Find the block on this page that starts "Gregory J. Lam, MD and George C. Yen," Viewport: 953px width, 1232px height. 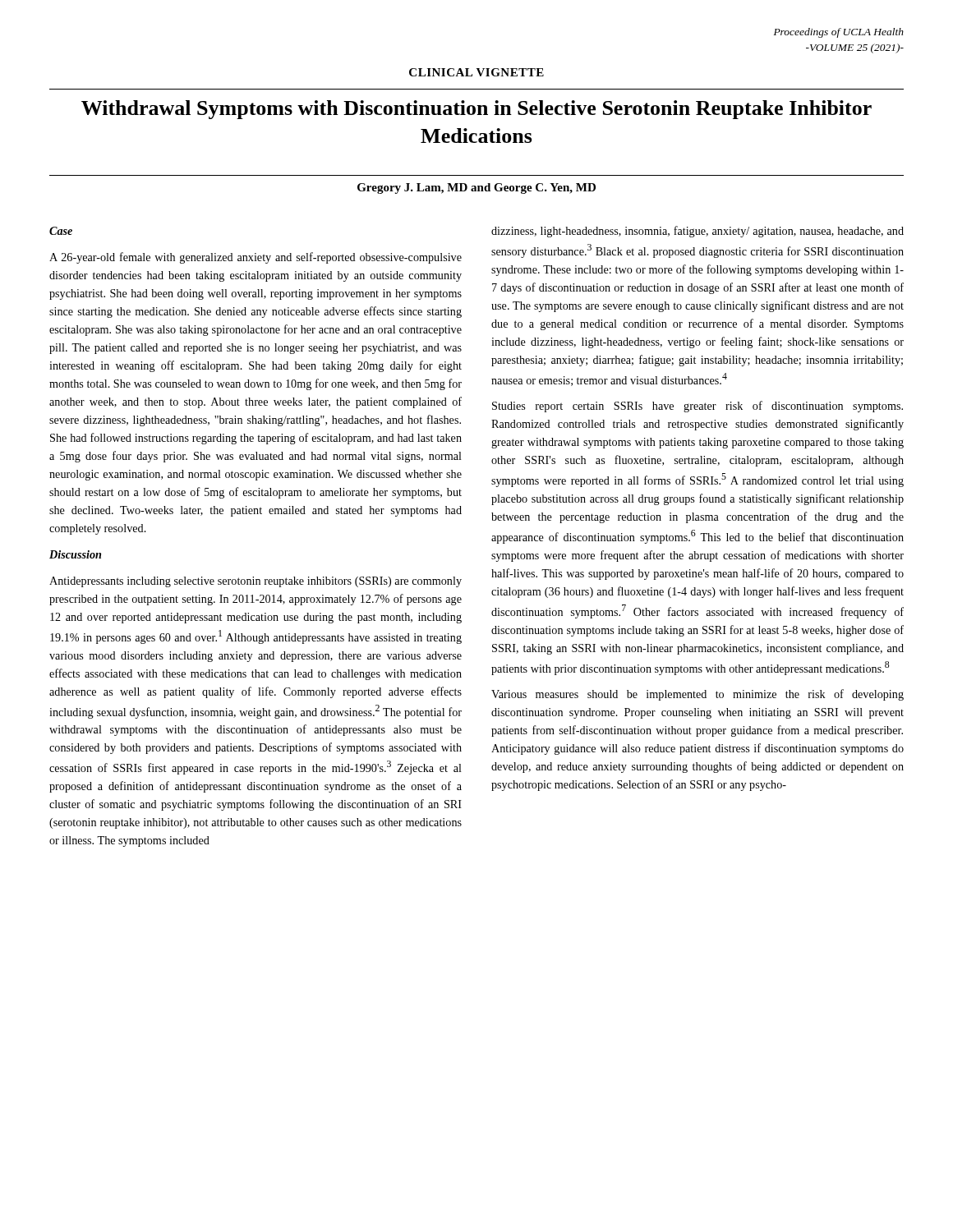coord(476,187)
